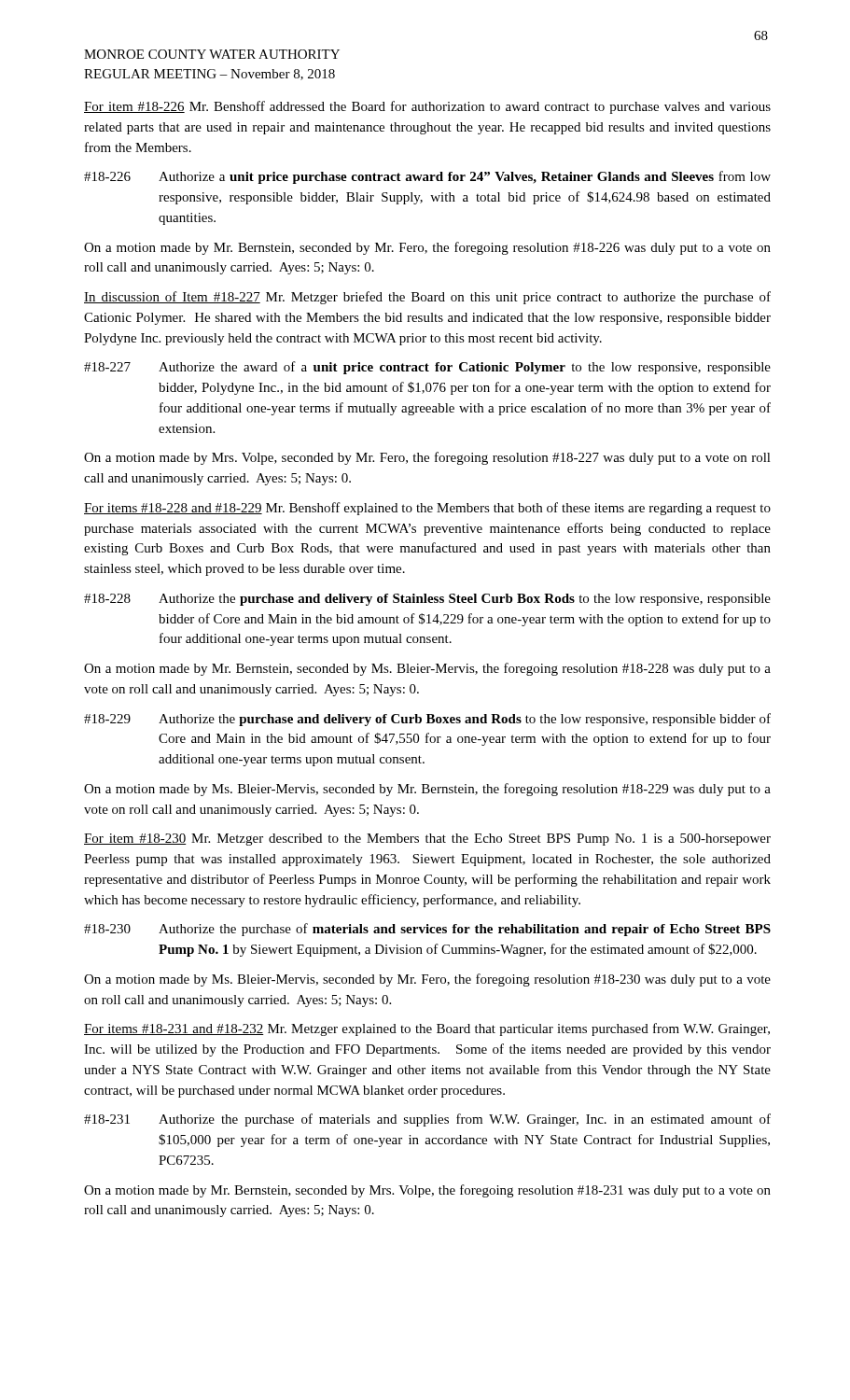
Task: Locate the text starting "In discussion of"
Action: 427,317
